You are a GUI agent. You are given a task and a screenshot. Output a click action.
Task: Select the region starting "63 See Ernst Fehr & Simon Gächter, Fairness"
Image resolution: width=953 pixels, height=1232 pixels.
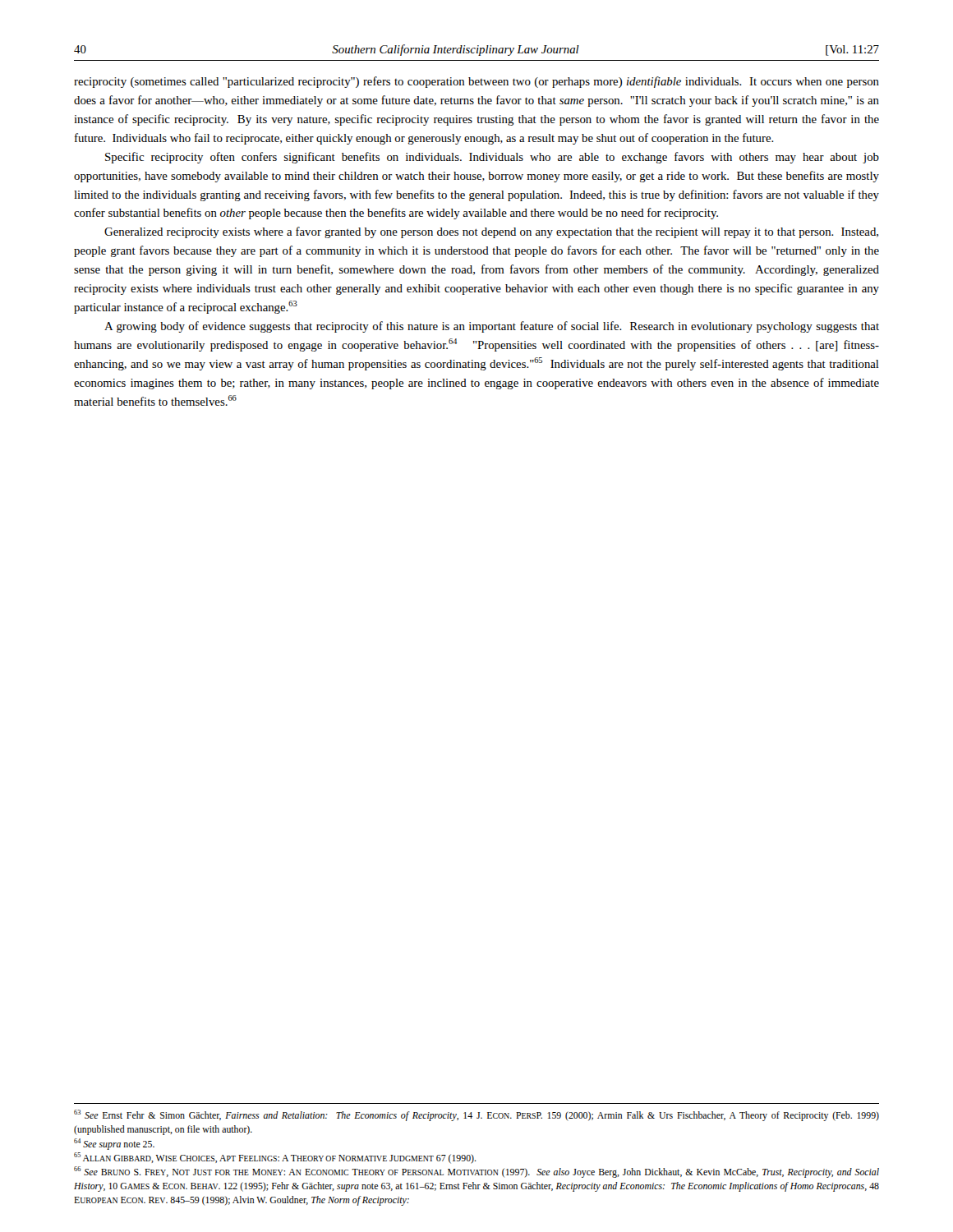tap(476, 1158)
